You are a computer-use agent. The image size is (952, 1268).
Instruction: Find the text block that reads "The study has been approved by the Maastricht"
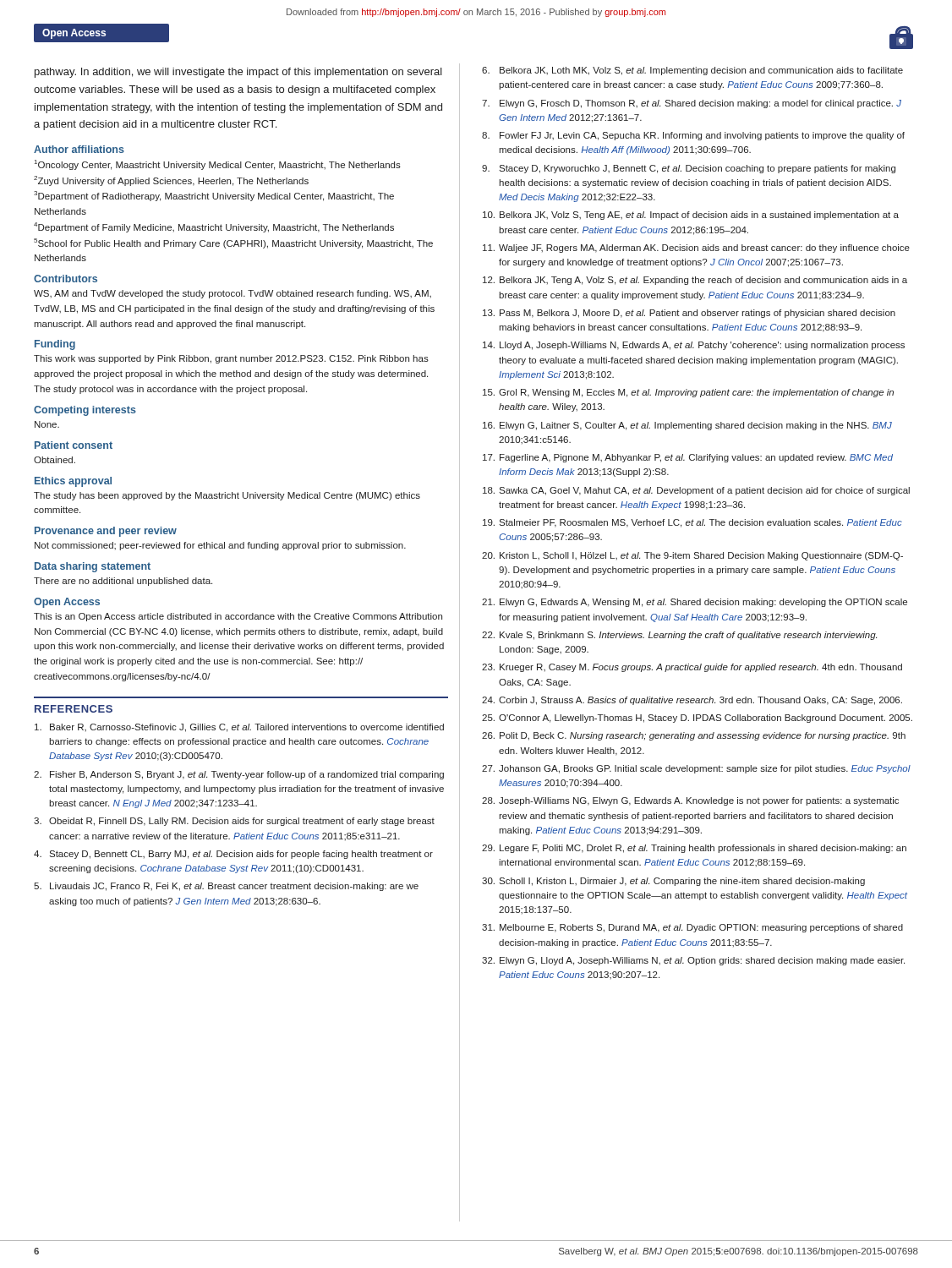[227, 502]
